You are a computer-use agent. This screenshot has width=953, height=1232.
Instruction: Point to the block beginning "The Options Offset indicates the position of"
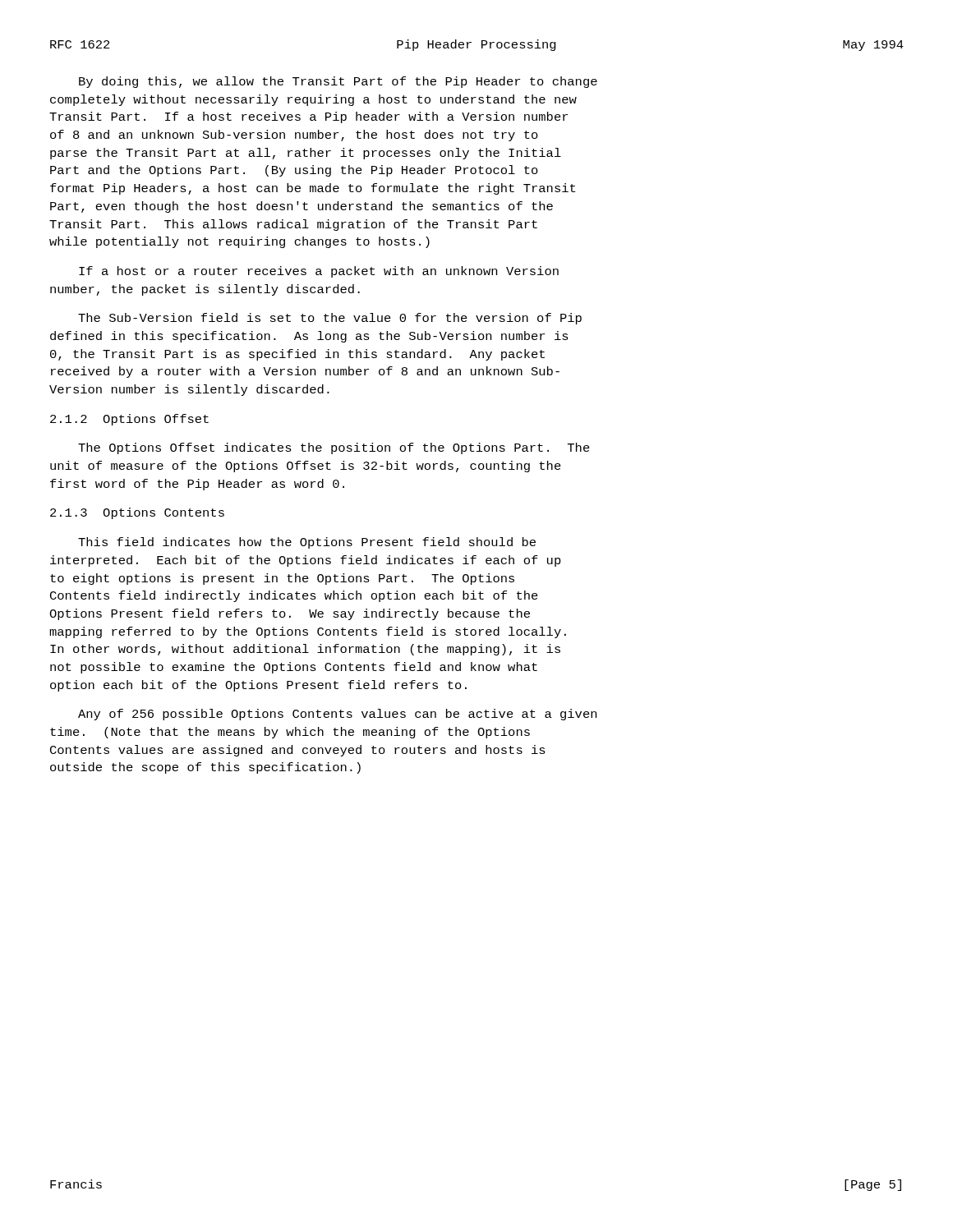pyautogui.click(x=320, y=467)
